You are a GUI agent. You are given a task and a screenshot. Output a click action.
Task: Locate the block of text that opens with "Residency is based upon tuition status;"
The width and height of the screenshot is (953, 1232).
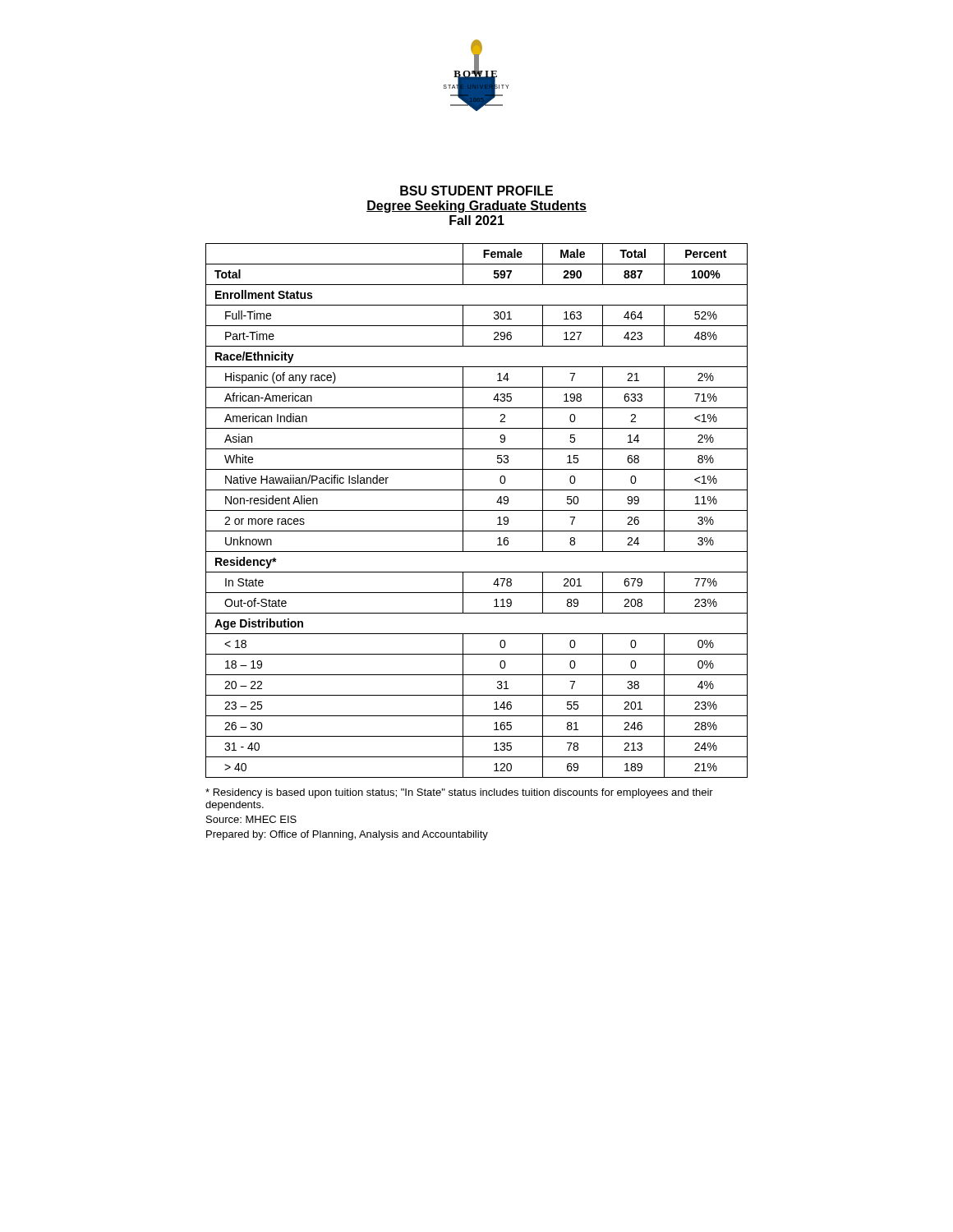[459, 793]
